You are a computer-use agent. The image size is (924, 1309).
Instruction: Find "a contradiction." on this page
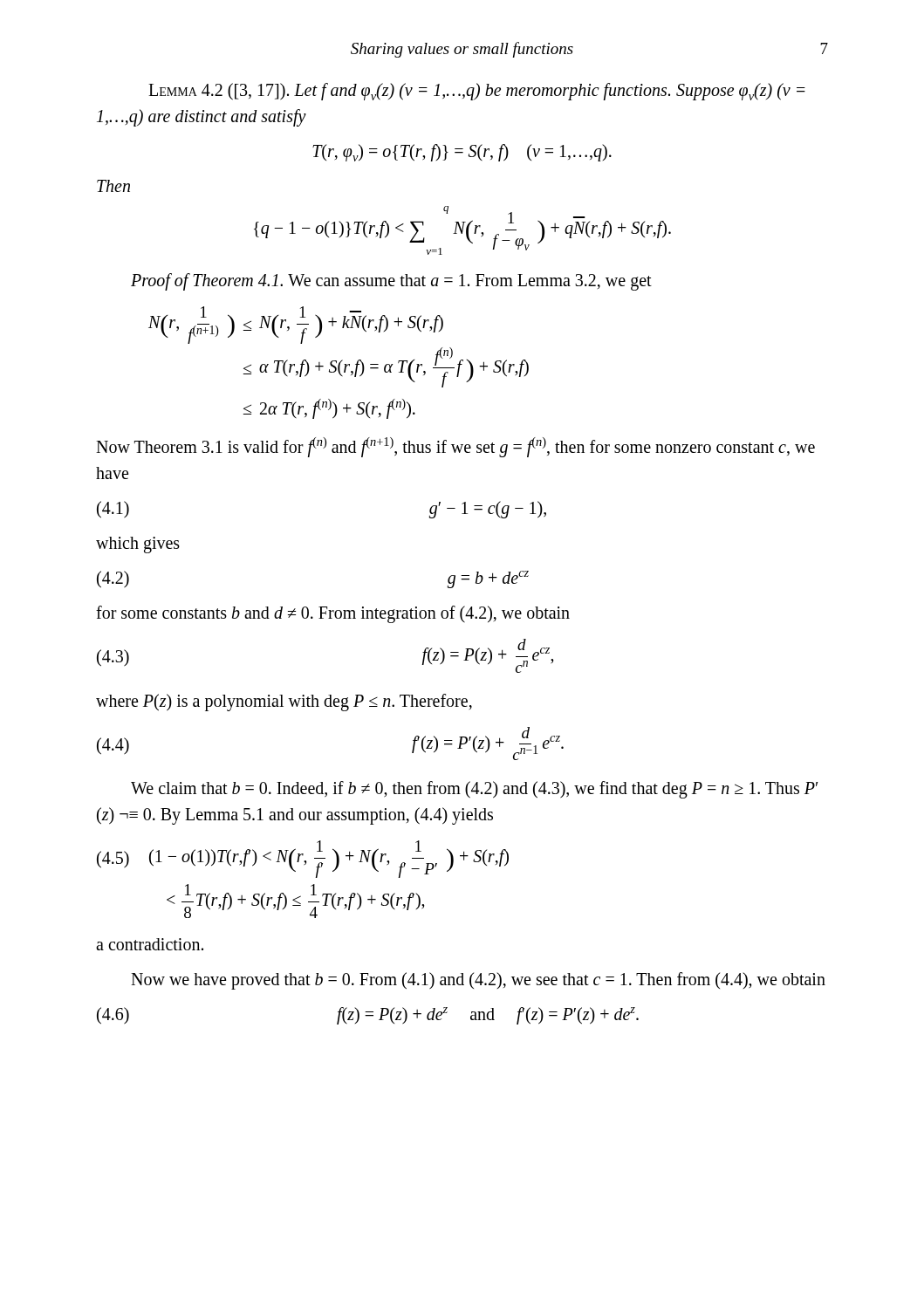(x=150, y=944)
